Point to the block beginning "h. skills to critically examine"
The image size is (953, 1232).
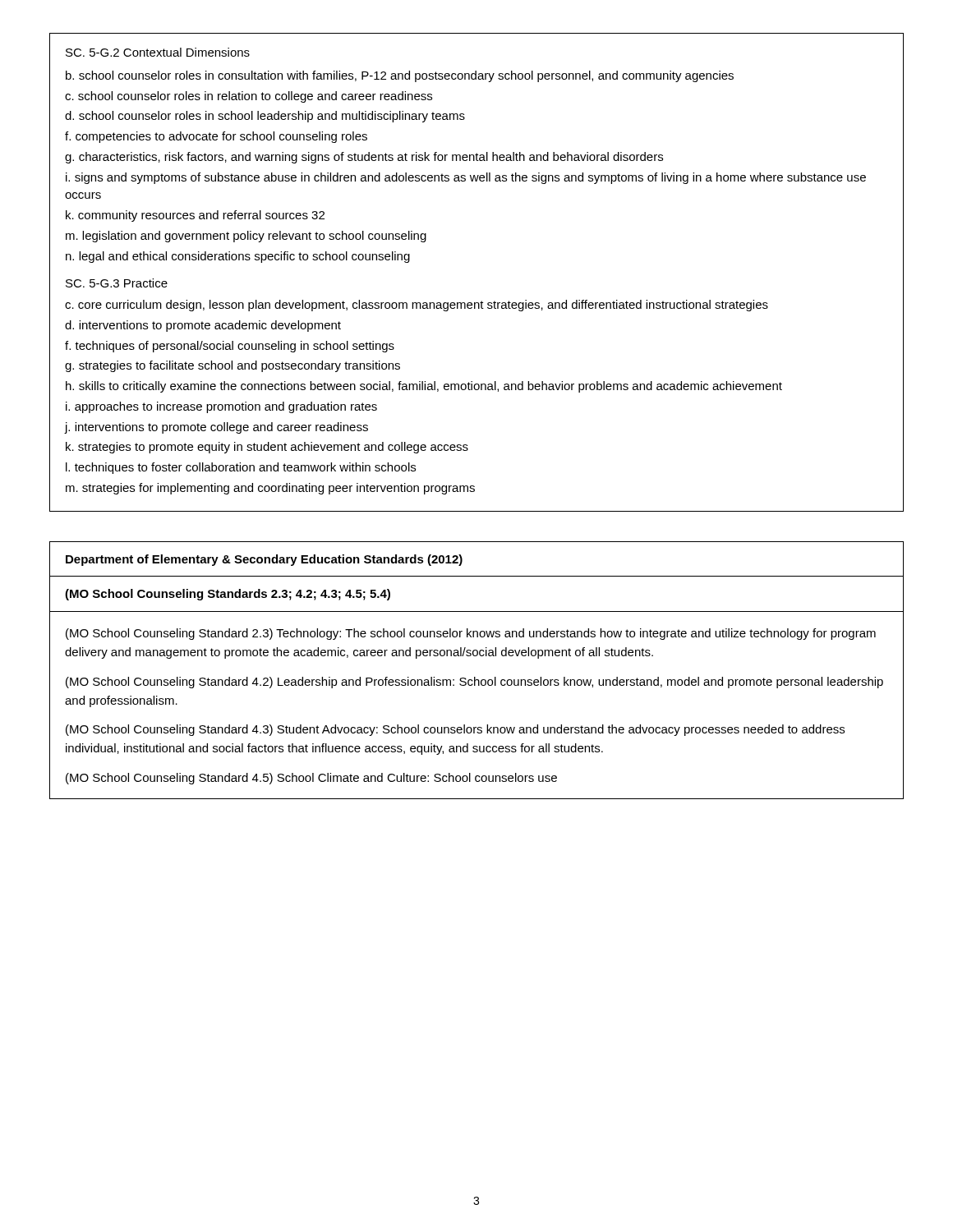point(423,386)
